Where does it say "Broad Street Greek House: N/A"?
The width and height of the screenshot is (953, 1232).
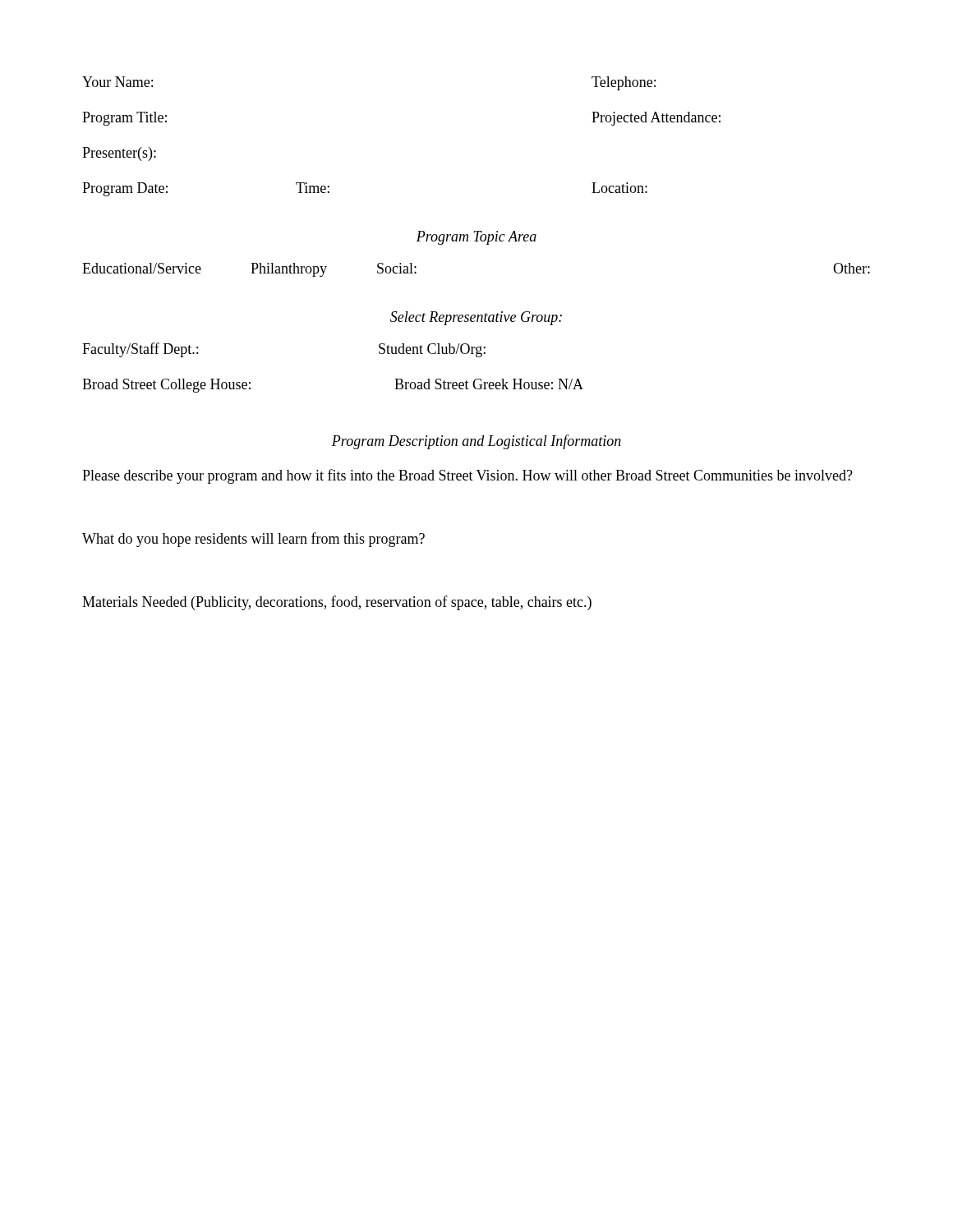click(x=489, y=384)
